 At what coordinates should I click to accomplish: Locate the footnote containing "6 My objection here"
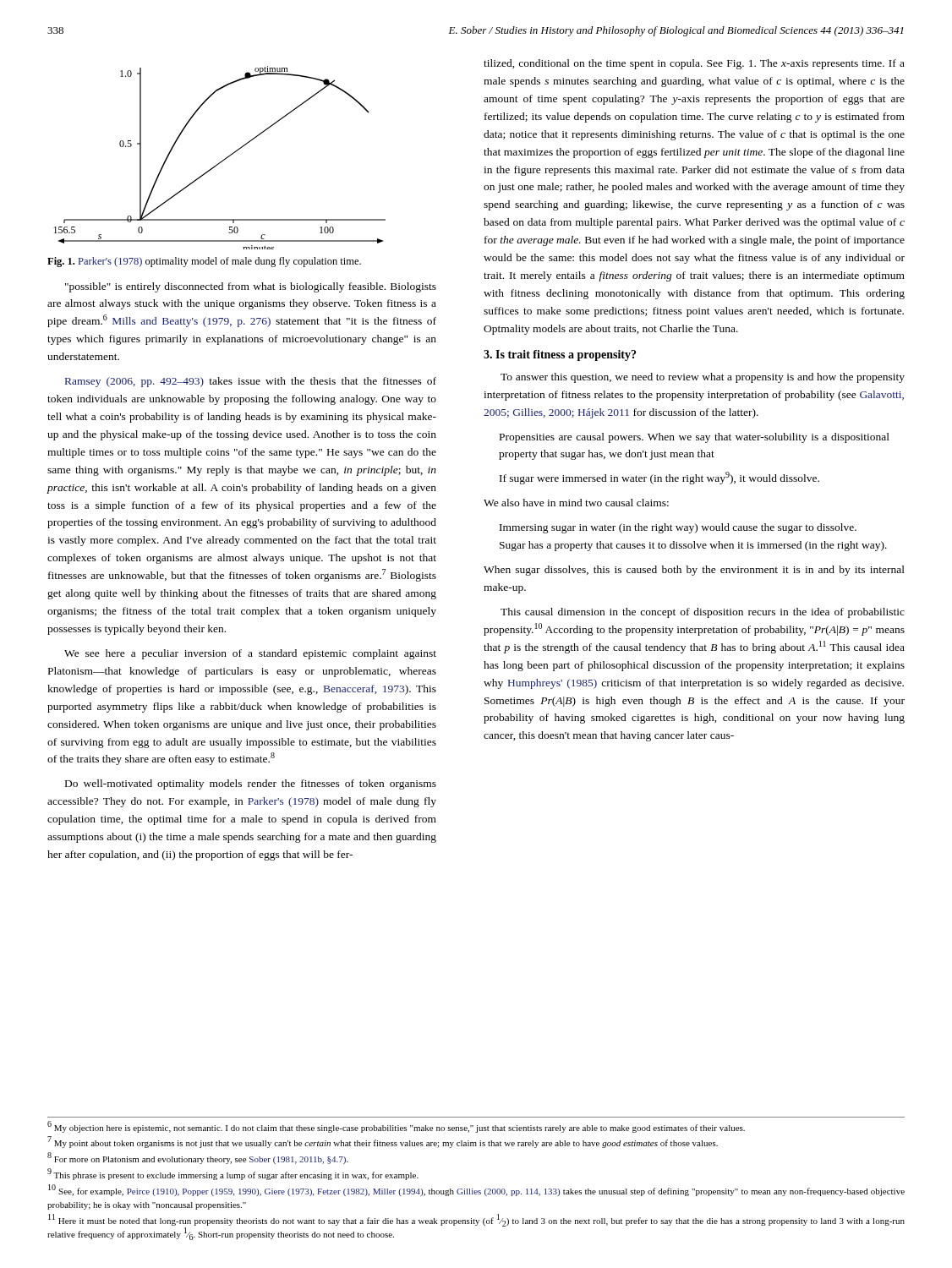pyautogui.click(x=396, y=1127)
